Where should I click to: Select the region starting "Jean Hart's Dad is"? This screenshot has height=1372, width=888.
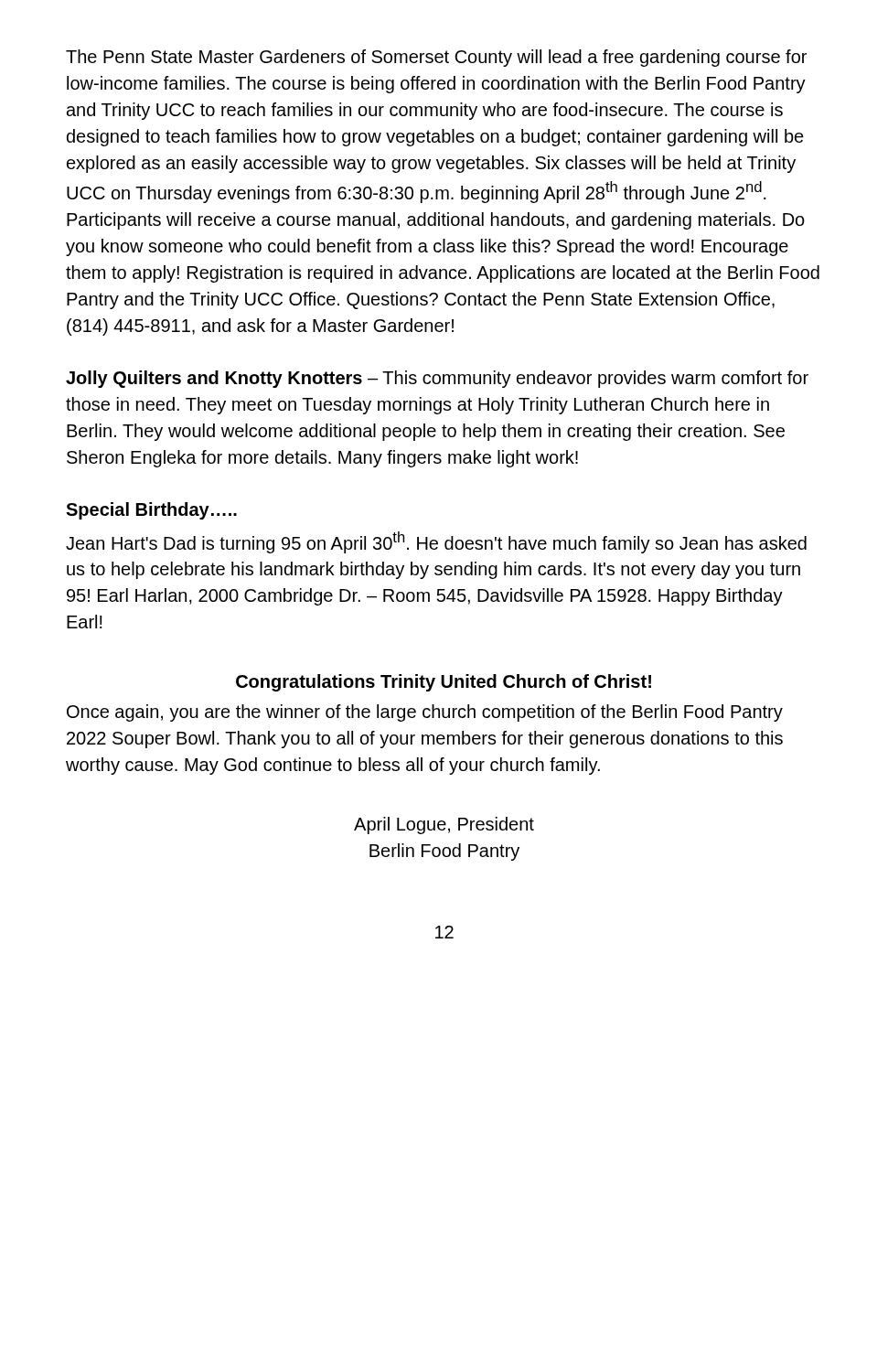click(437, 580)
